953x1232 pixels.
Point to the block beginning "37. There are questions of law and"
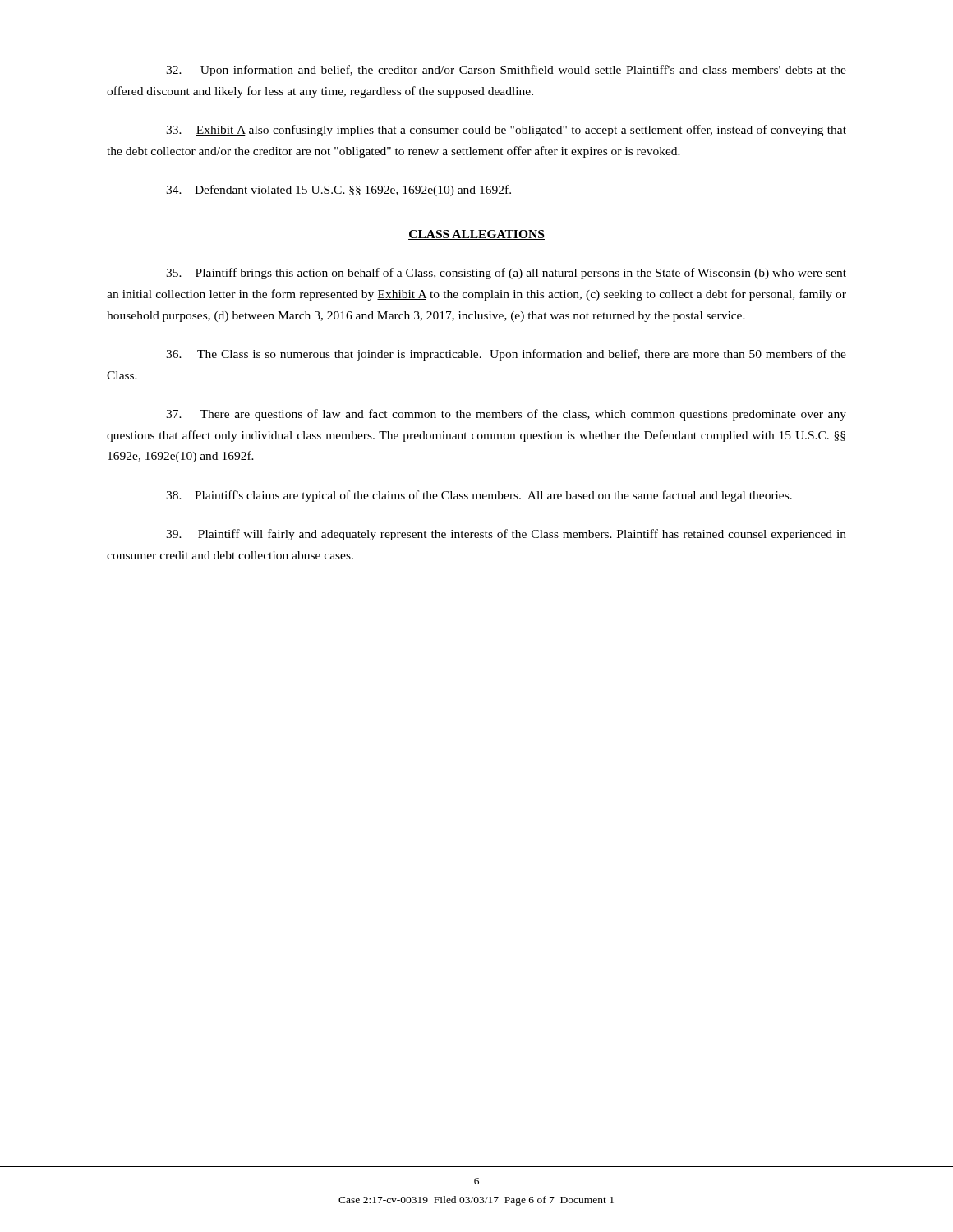(476, 435)
